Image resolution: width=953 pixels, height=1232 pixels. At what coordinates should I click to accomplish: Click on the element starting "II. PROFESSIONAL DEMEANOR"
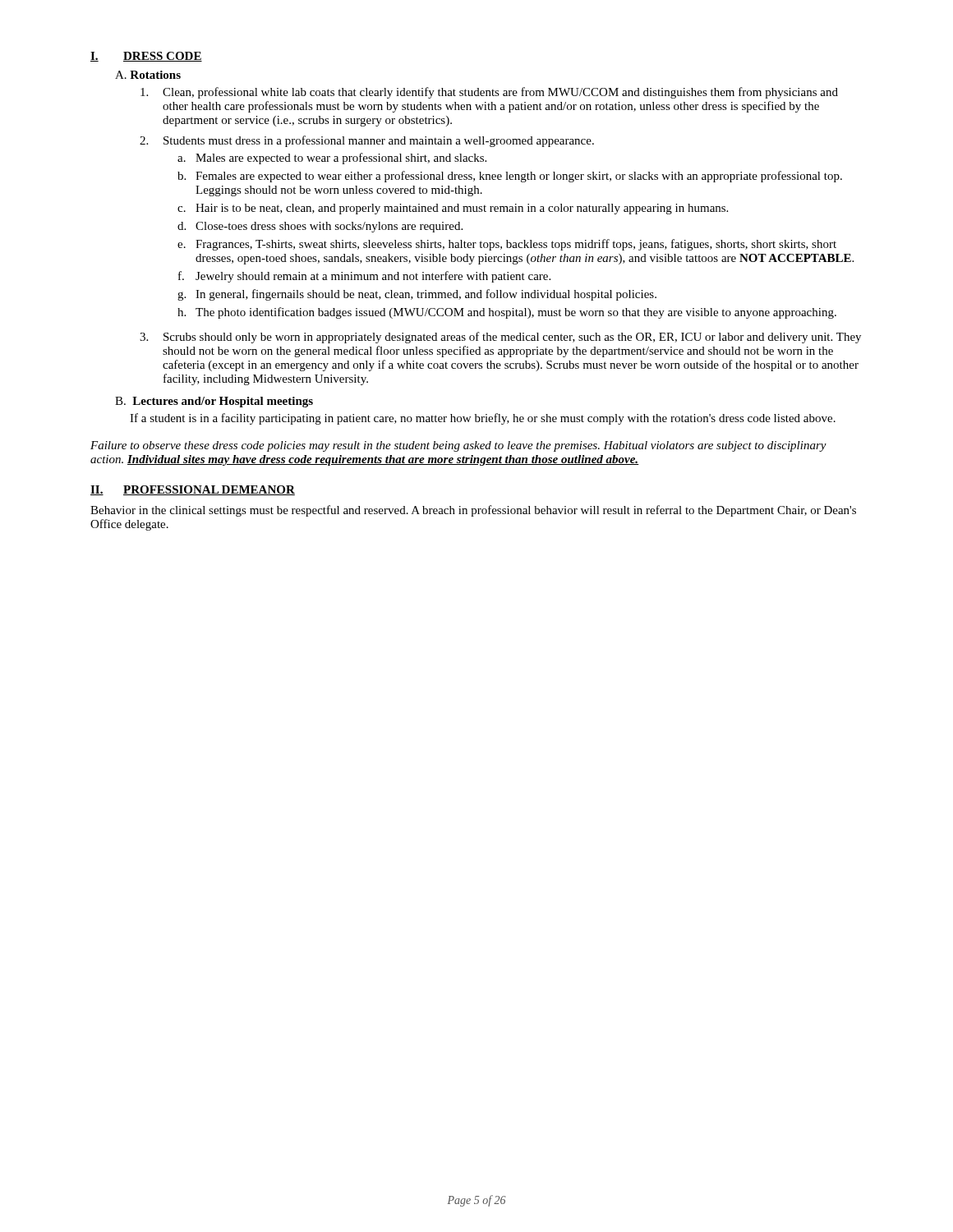[x=193, y=490]
